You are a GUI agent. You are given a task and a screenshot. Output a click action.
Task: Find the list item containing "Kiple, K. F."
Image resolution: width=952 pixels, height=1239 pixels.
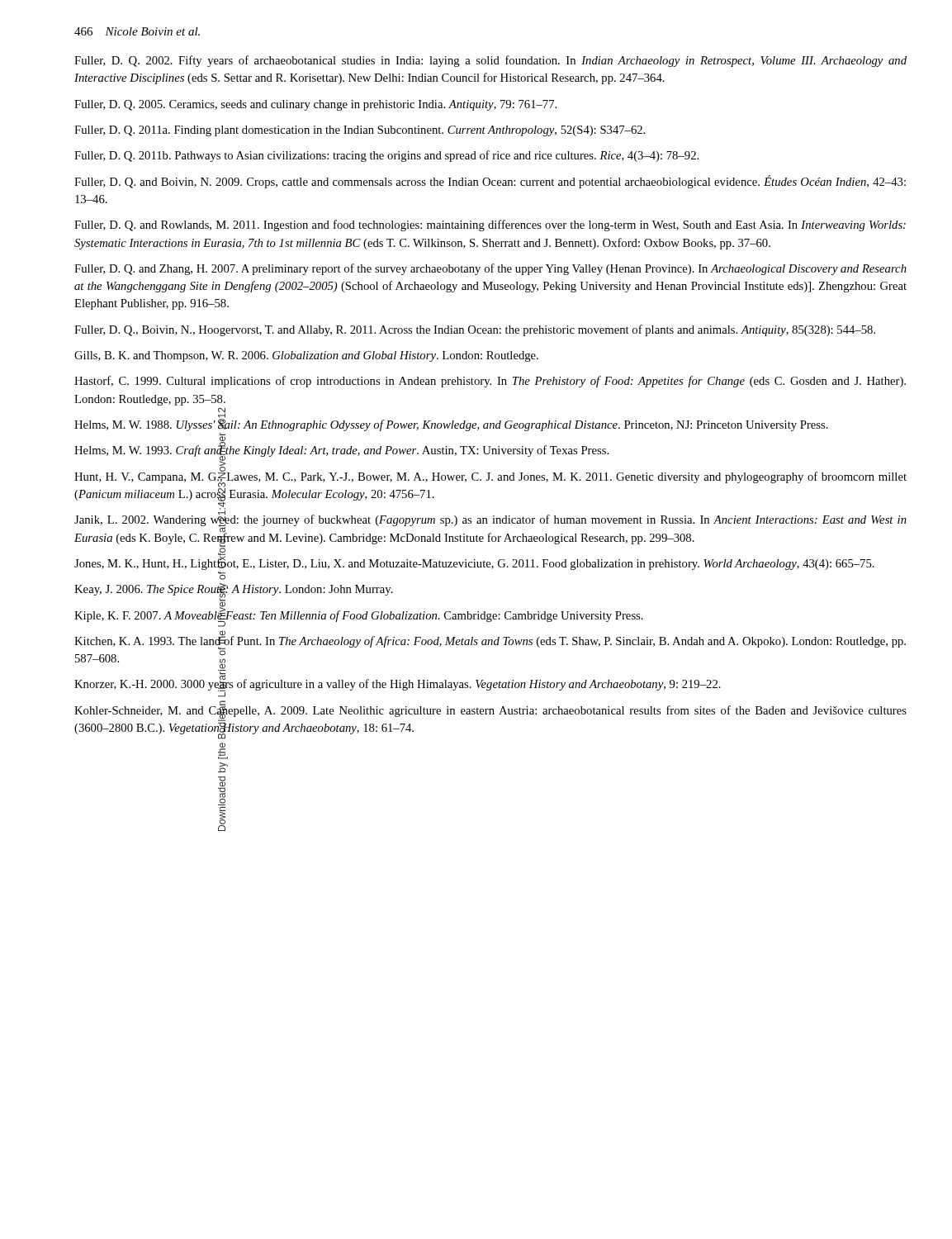pos(359,615)
